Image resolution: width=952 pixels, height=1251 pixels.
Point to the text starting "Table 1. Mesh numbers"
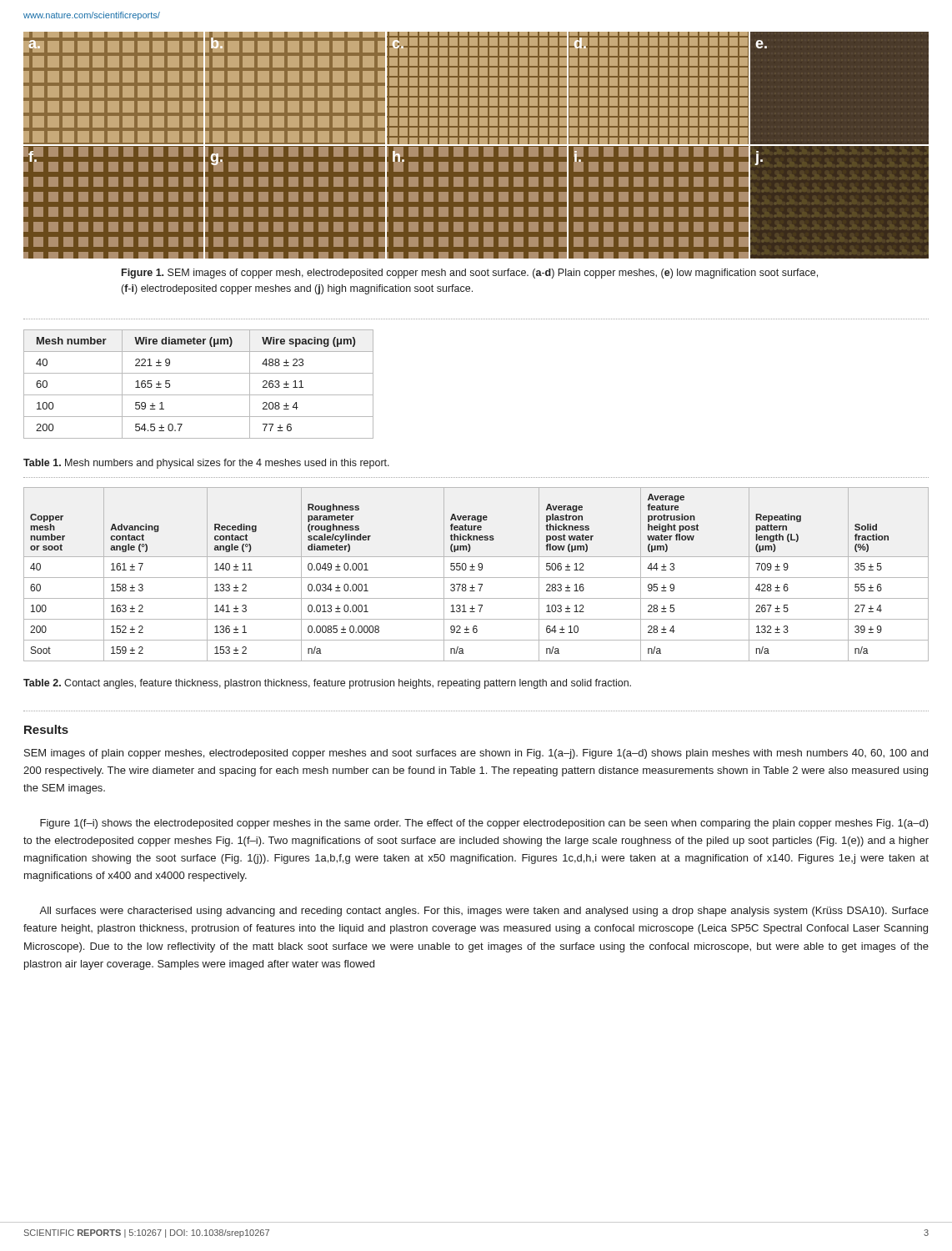click(x=207, y=463)
